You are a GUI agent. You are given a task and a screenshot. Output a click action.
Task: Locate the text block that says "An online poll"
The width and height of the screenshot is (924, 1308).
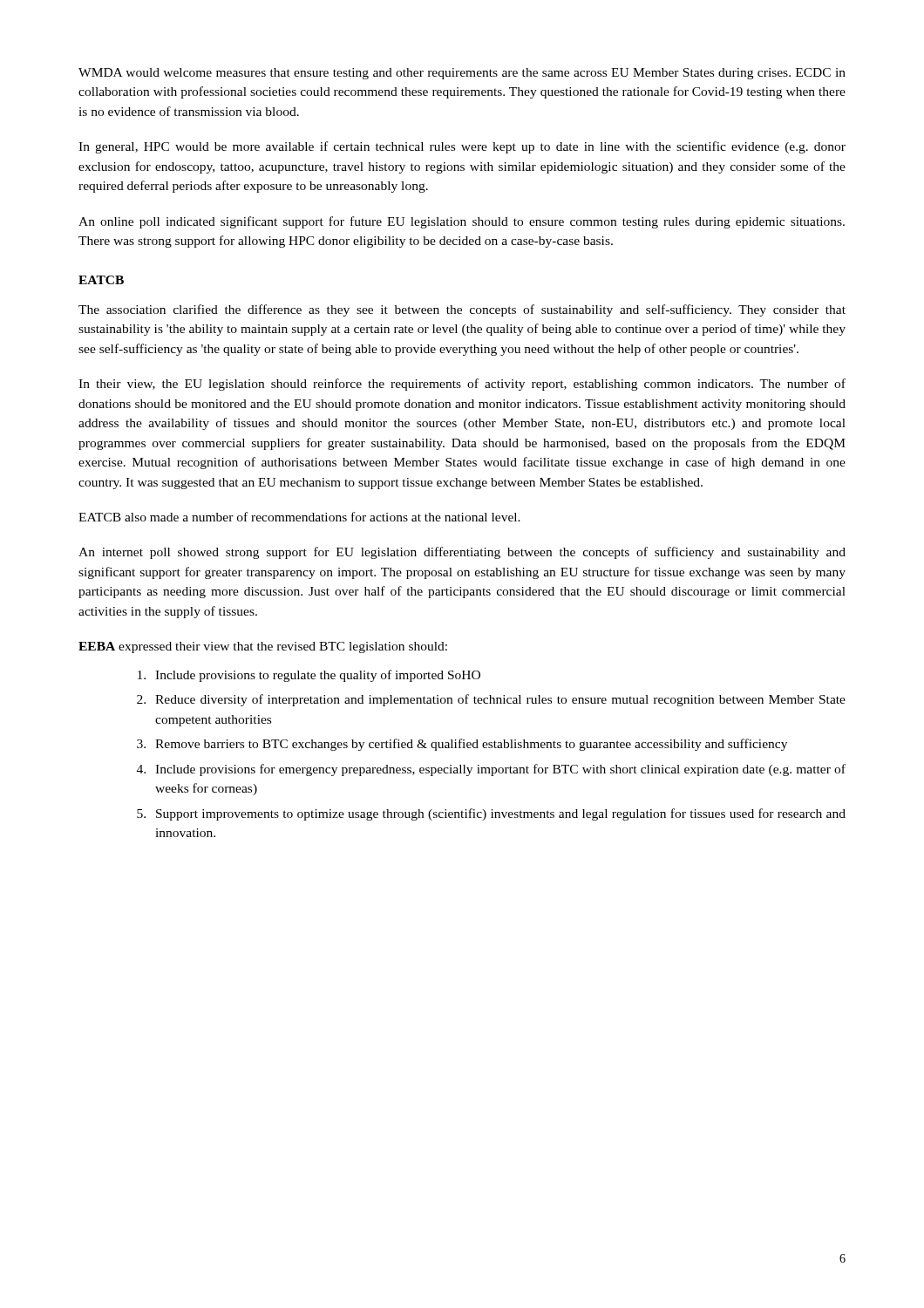click(462, 231)
